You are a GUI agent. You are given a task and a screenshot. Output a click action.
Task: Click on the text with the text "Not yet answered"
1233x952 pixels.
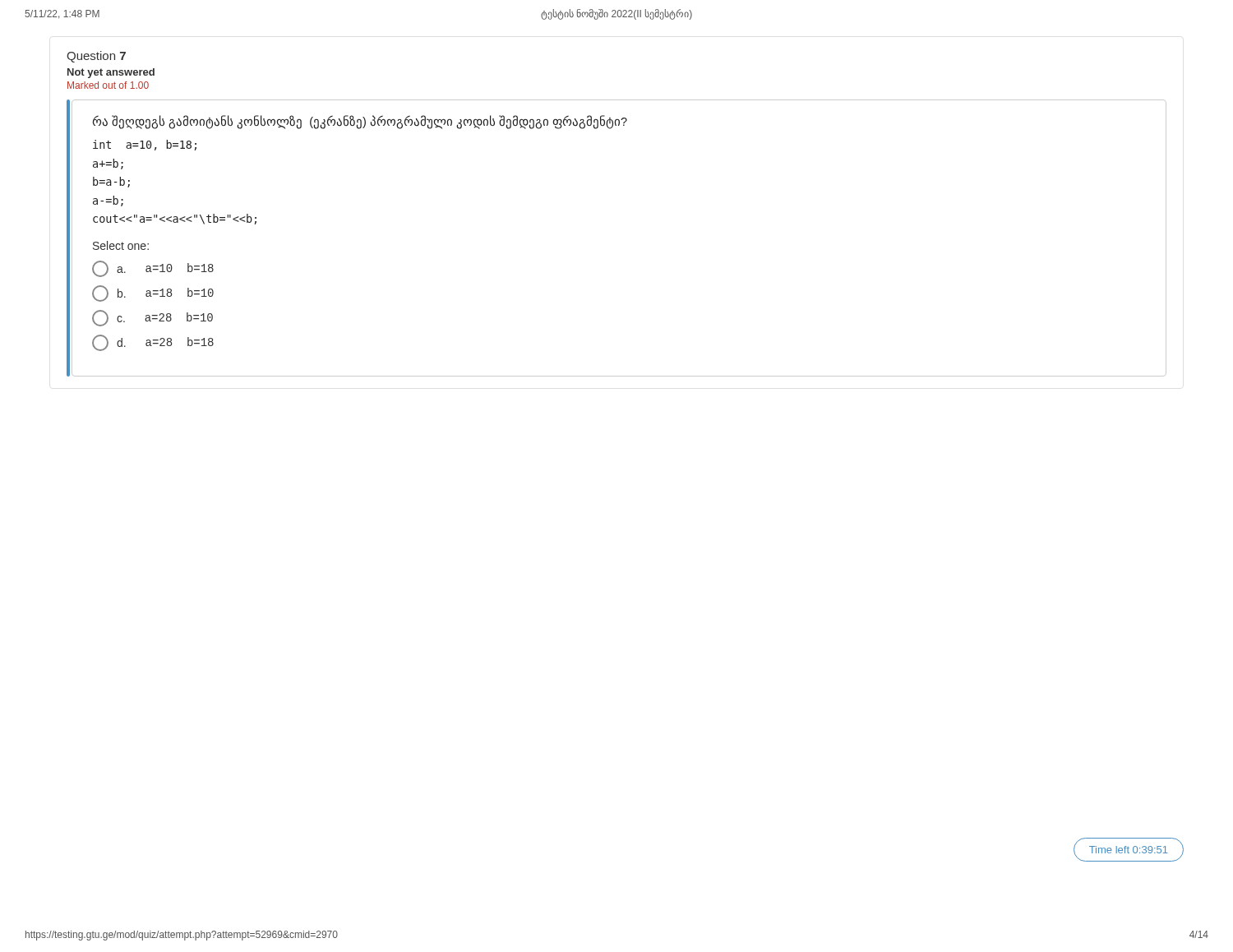click(111, 72)
